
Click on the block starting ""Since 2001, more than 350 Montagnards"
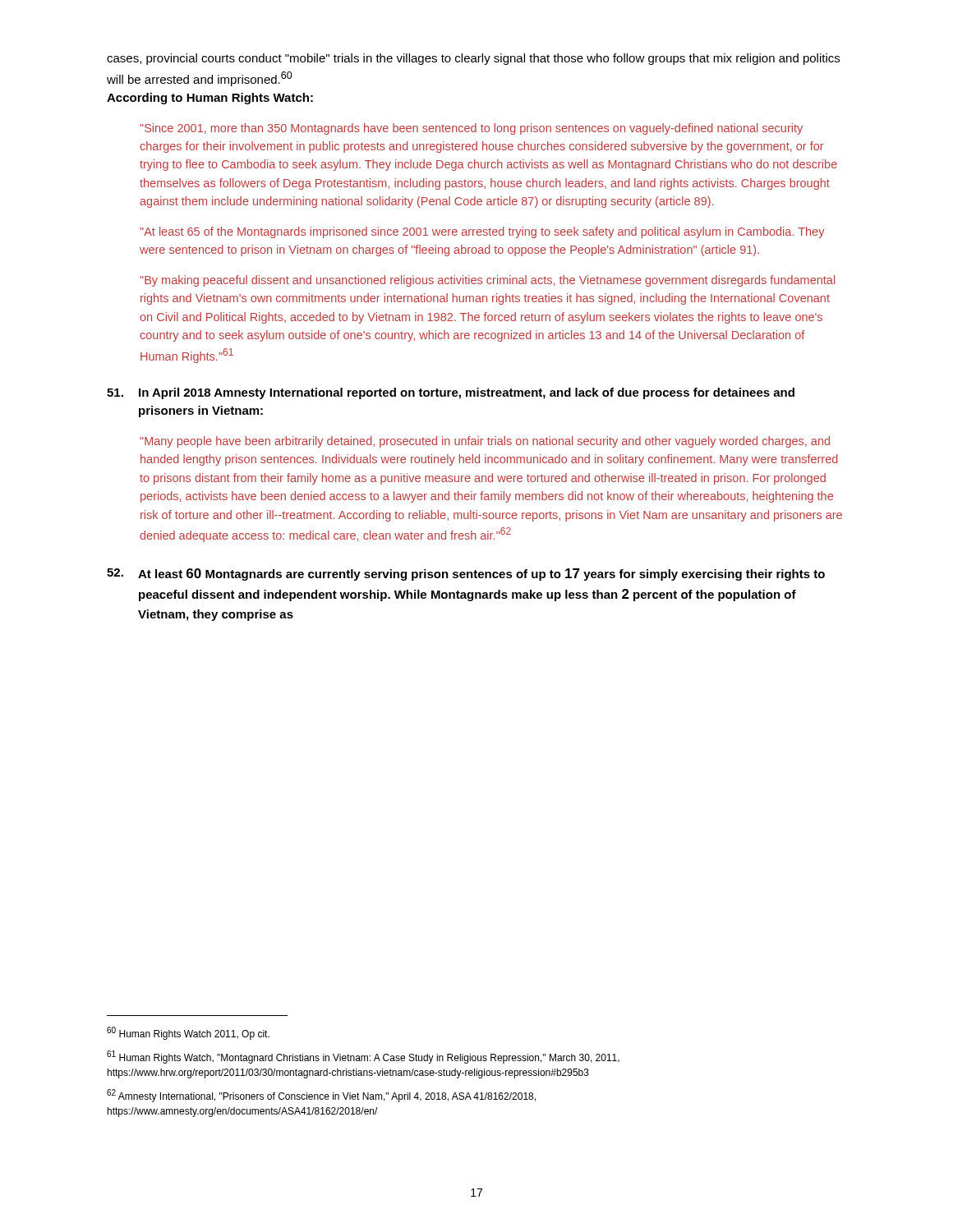(493, 242)
